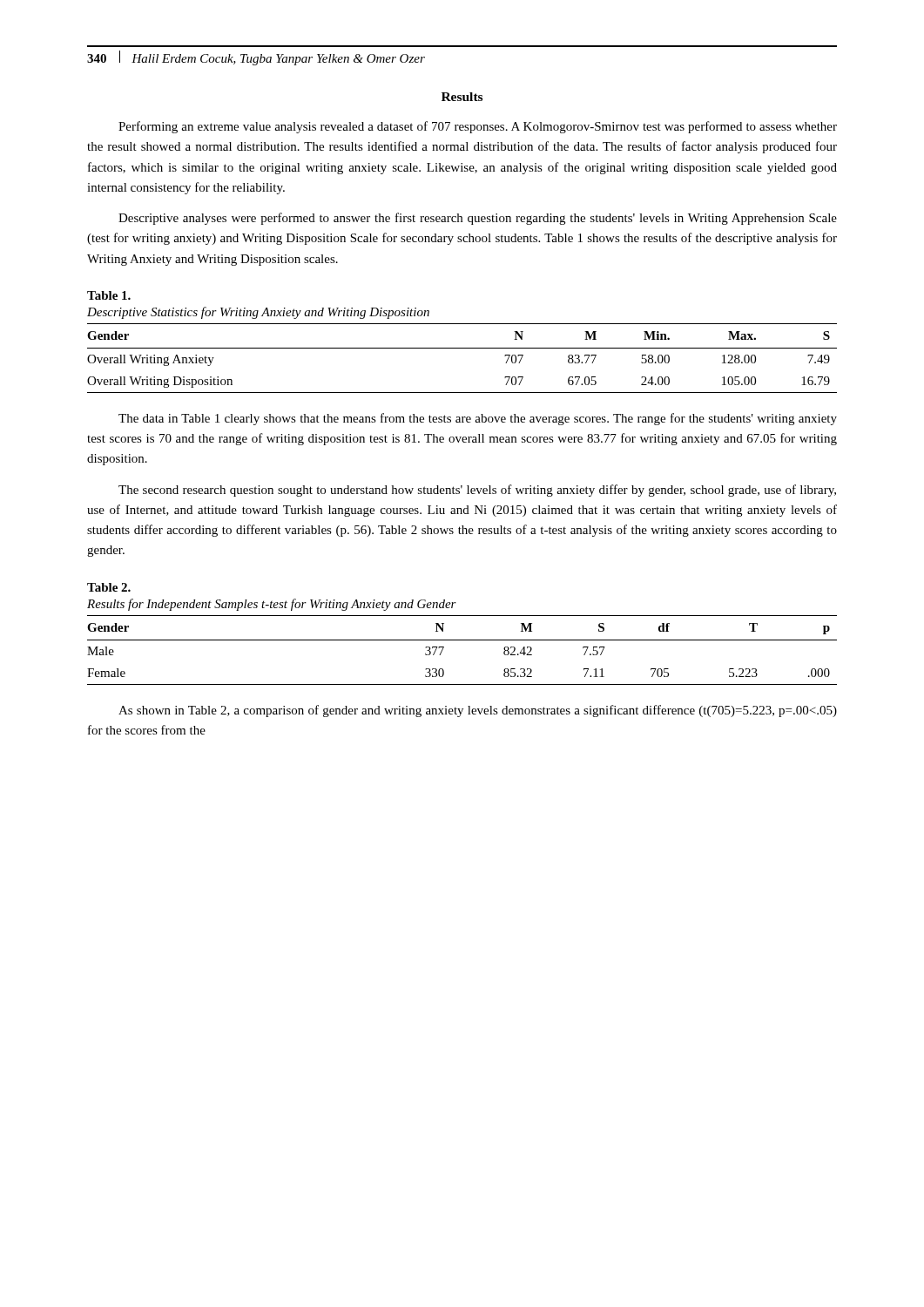Locate the text block with the text "Descriptive analyses were performed to answer the"
The width and height of the screenshot is (924, 1307).
[462, 238]
